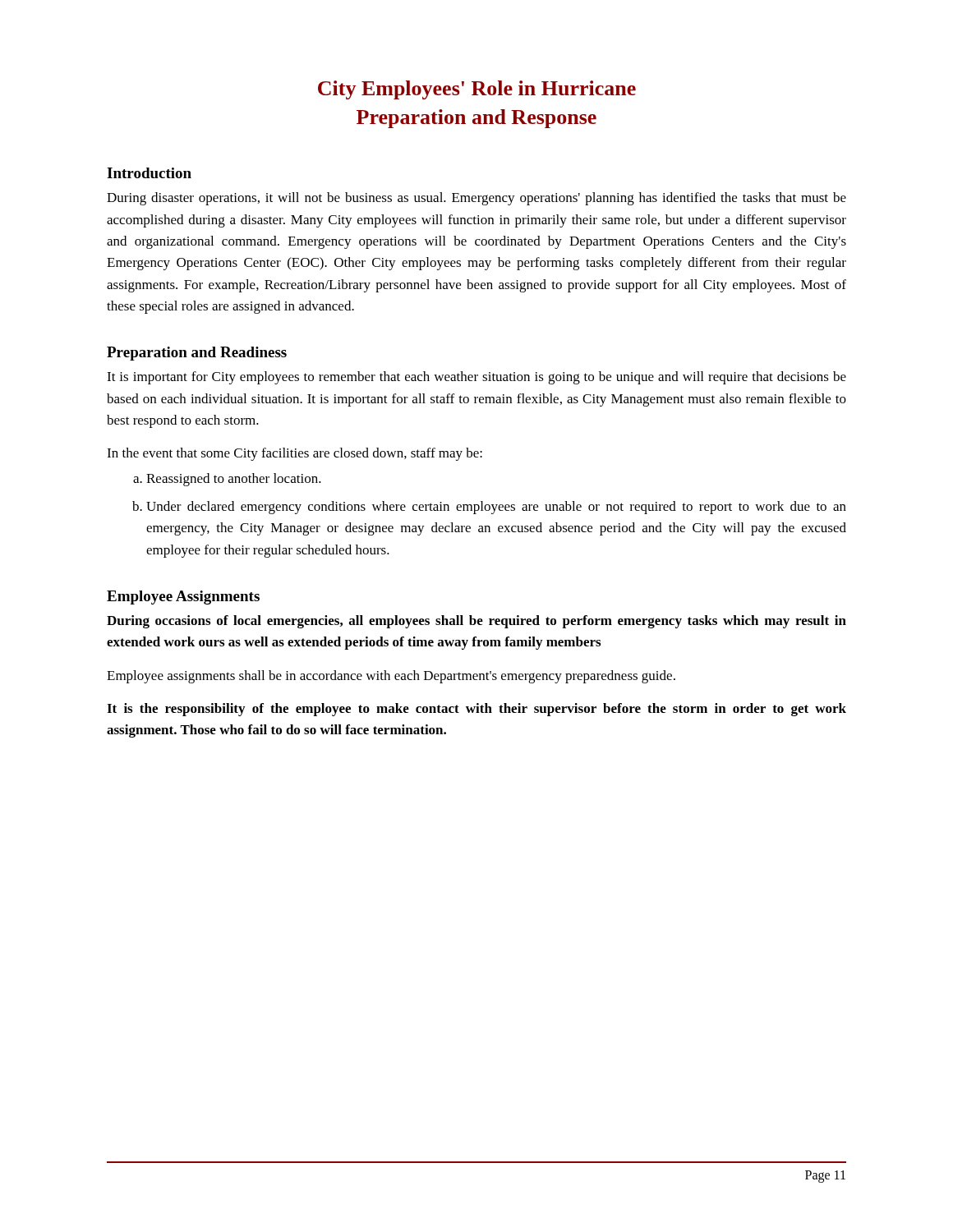Screen dimensions: 1232x953
Task: Locate the element starting "Reassigned to another location."
Action: [x=234, y=478]
